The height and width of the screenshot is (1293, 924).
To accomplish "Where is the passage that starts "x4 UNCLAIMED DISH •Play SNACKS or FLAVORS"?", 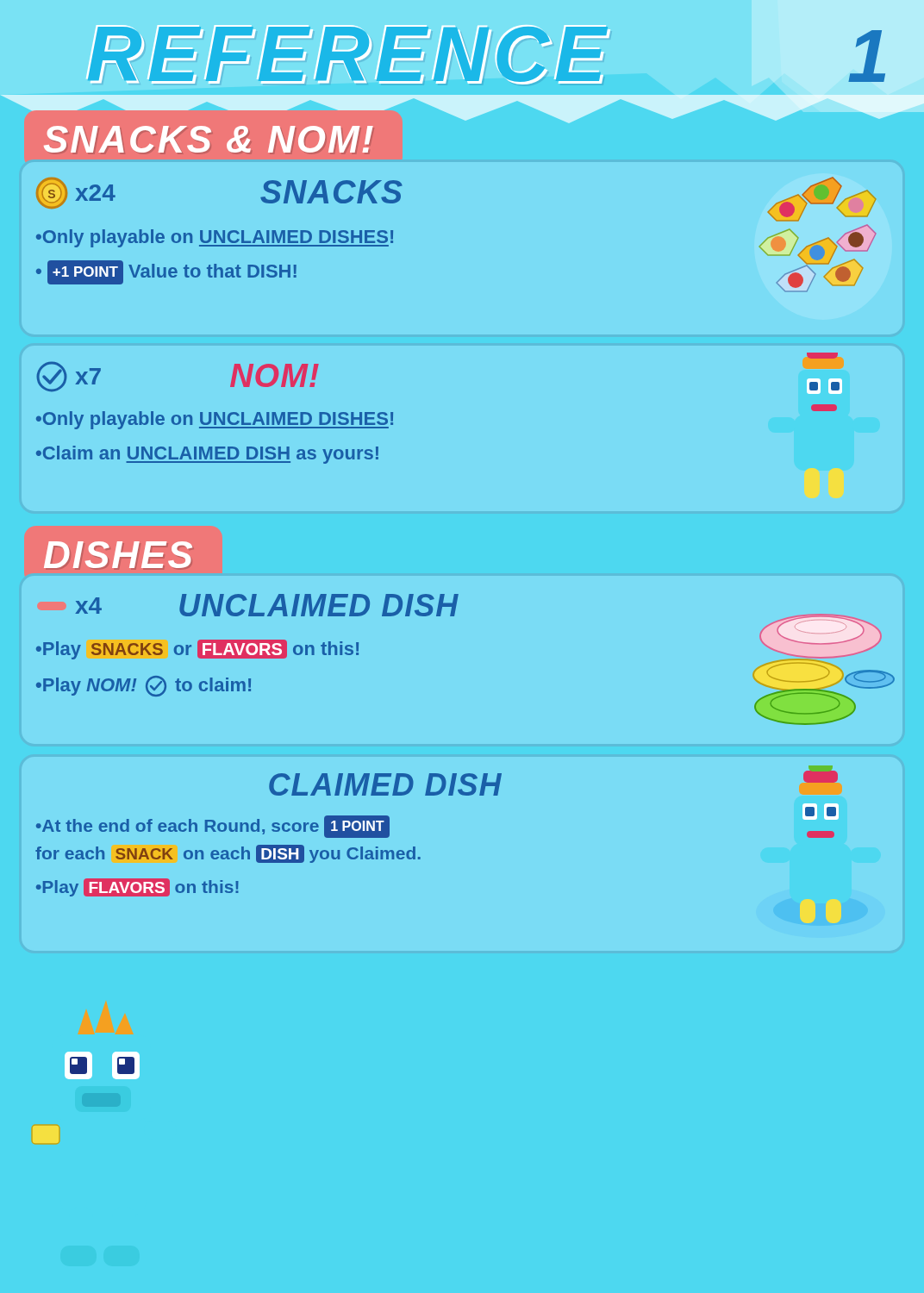I will pyautogui.click(x=232, y=616).
